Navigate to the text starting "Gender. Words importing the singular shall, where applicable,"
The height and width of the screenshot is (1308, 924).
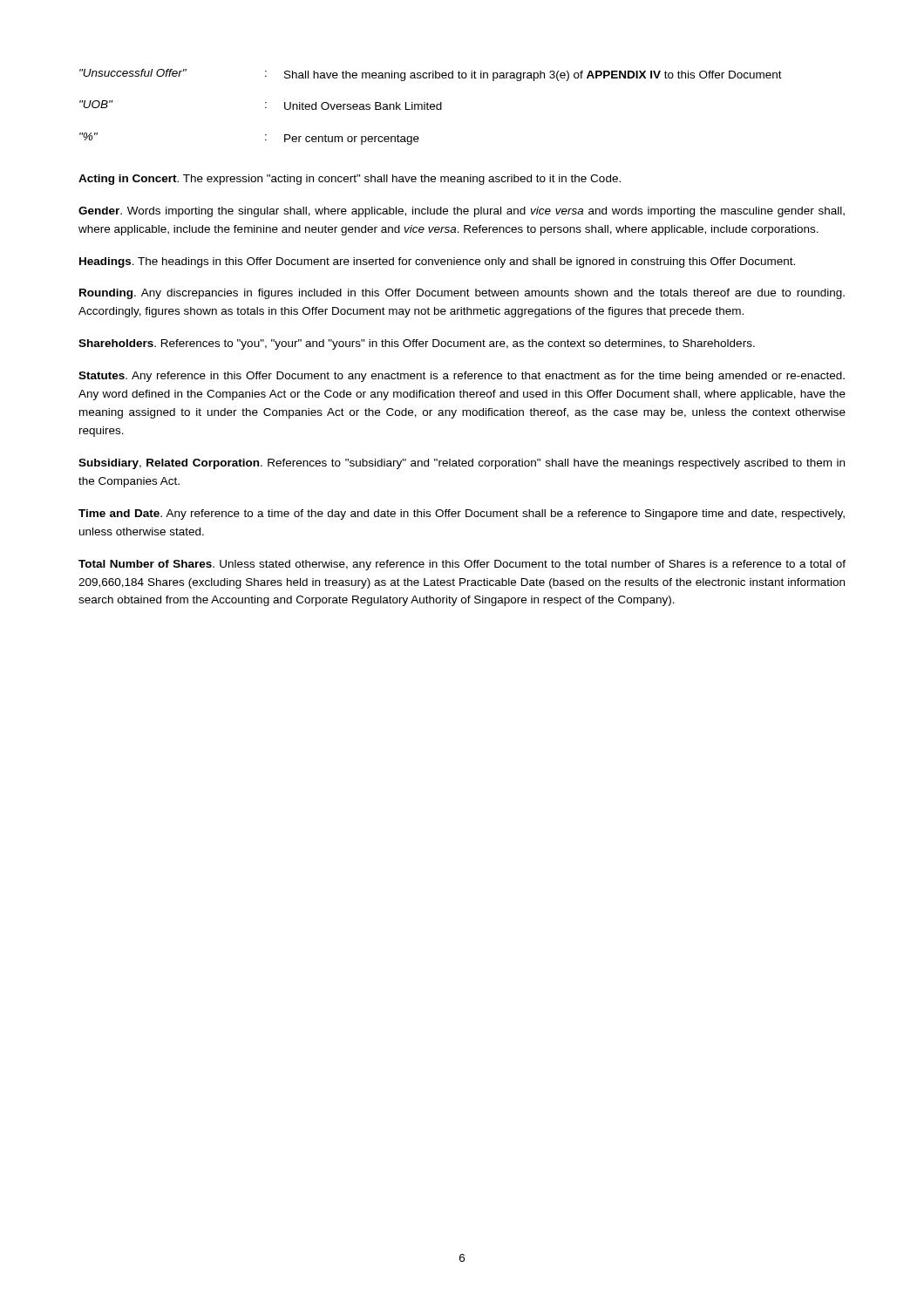coord(462,219)
